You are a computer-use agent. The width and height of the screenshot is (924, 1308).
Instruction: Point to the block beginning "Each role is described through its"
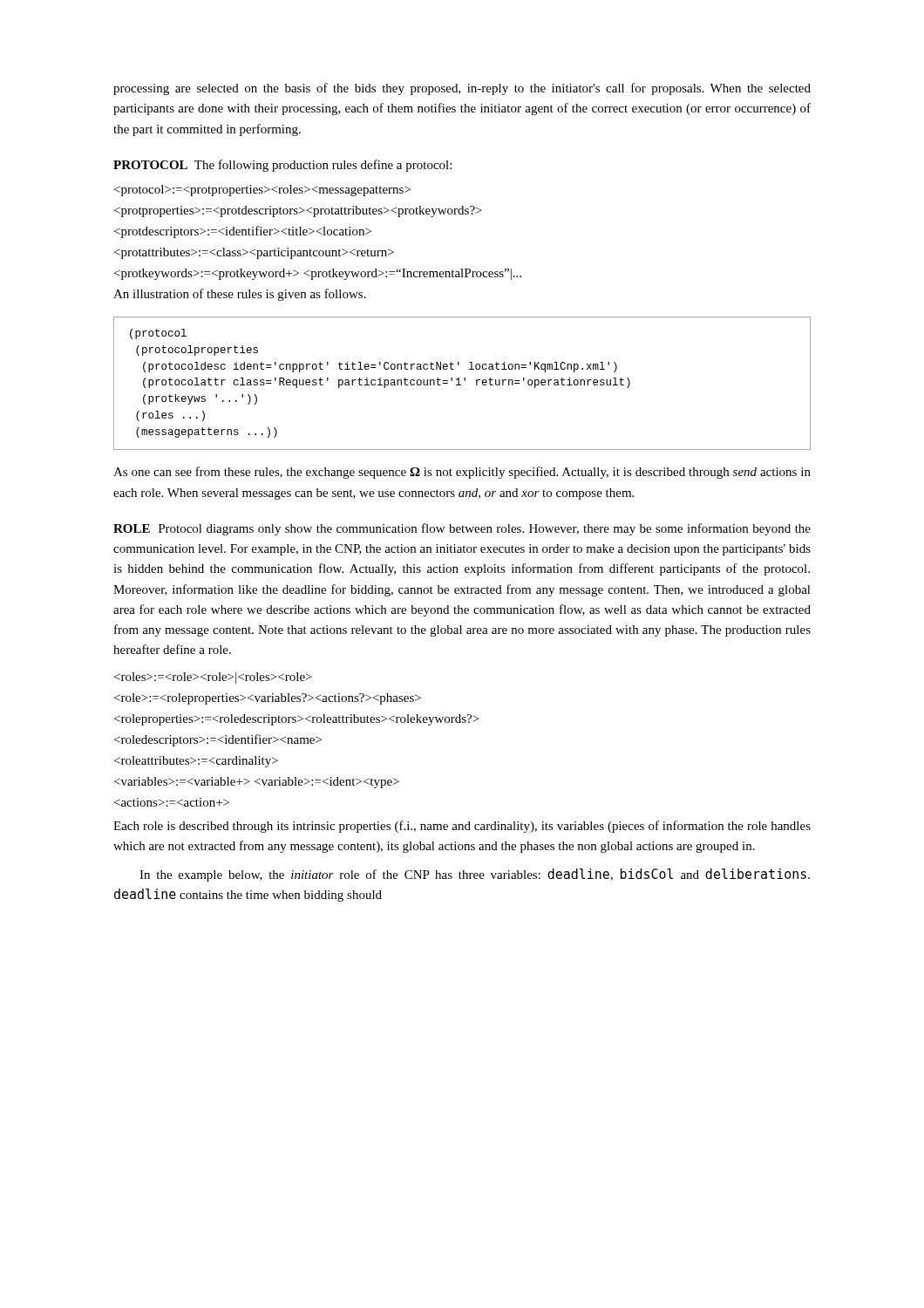click(x=462, y=835)
